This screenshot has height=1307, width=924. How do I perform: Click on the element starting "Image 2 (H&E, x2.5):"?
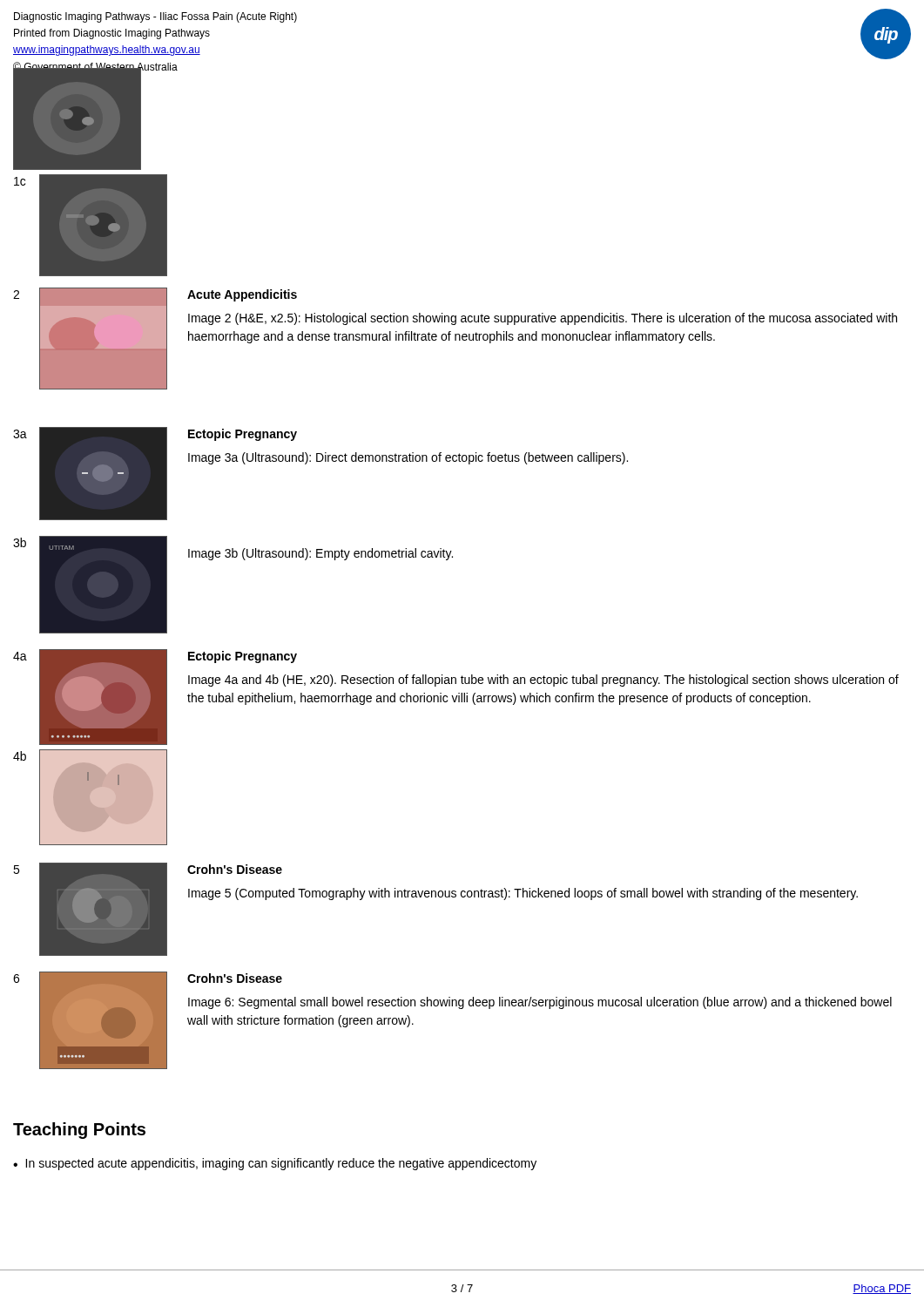(543, 327)
